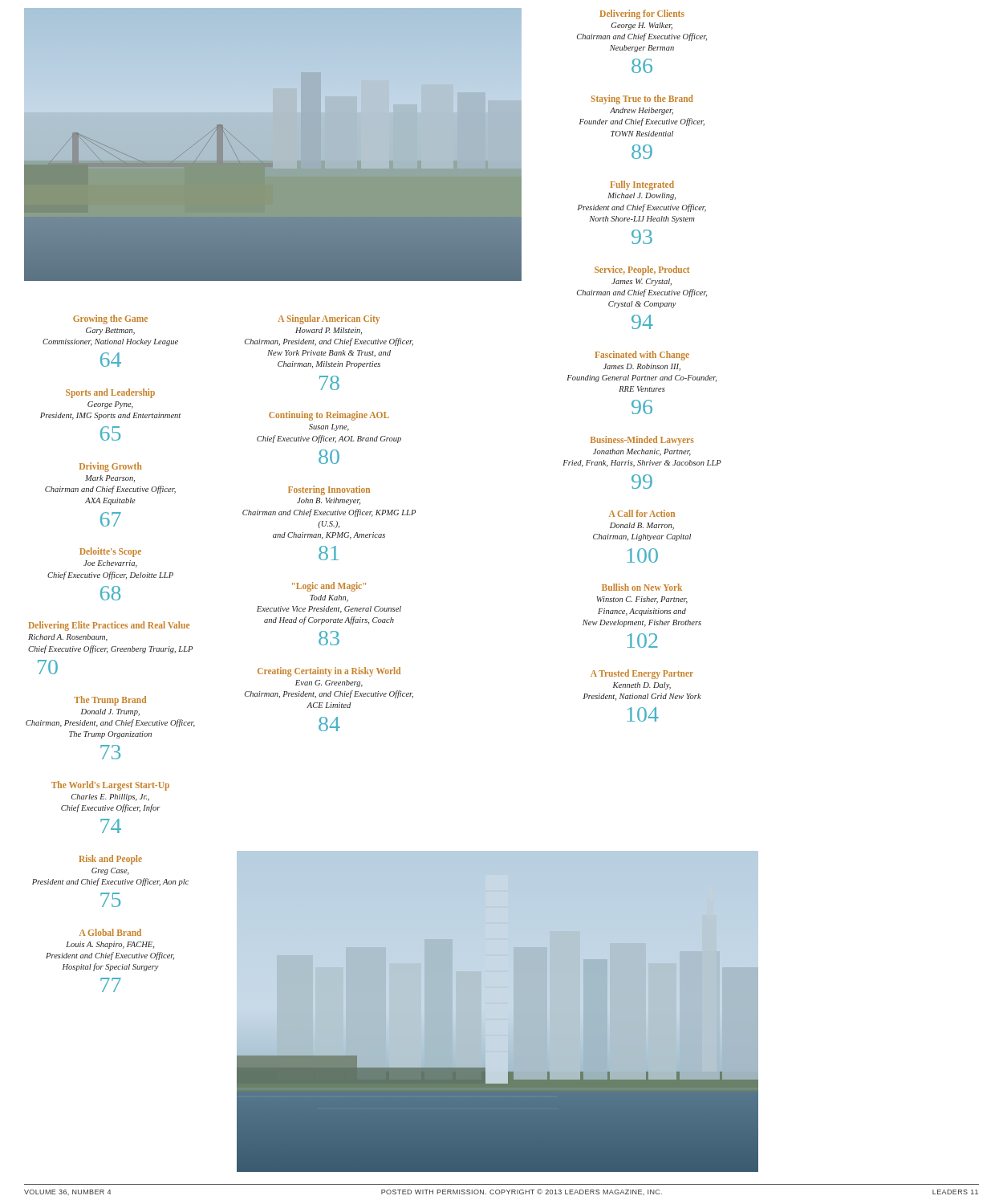Viewport: 1003px width, 1204px height.
Task: Select the element starting "Creating Certainty in a"
Action: point(329,701)
